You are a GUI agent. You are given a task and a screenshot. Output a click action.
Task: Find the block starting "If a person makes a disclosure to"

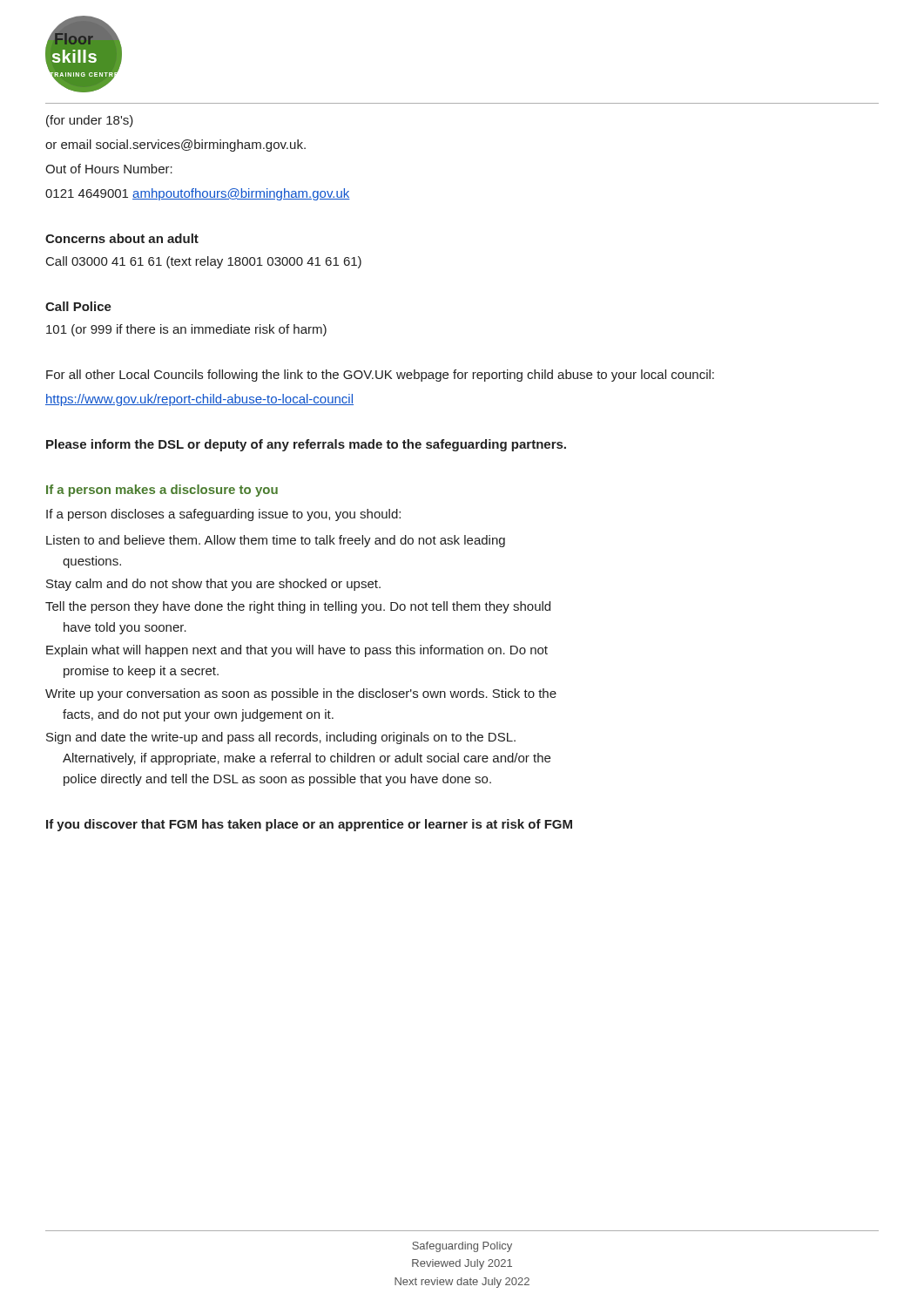pyautogui.click(x=162, y=489)
